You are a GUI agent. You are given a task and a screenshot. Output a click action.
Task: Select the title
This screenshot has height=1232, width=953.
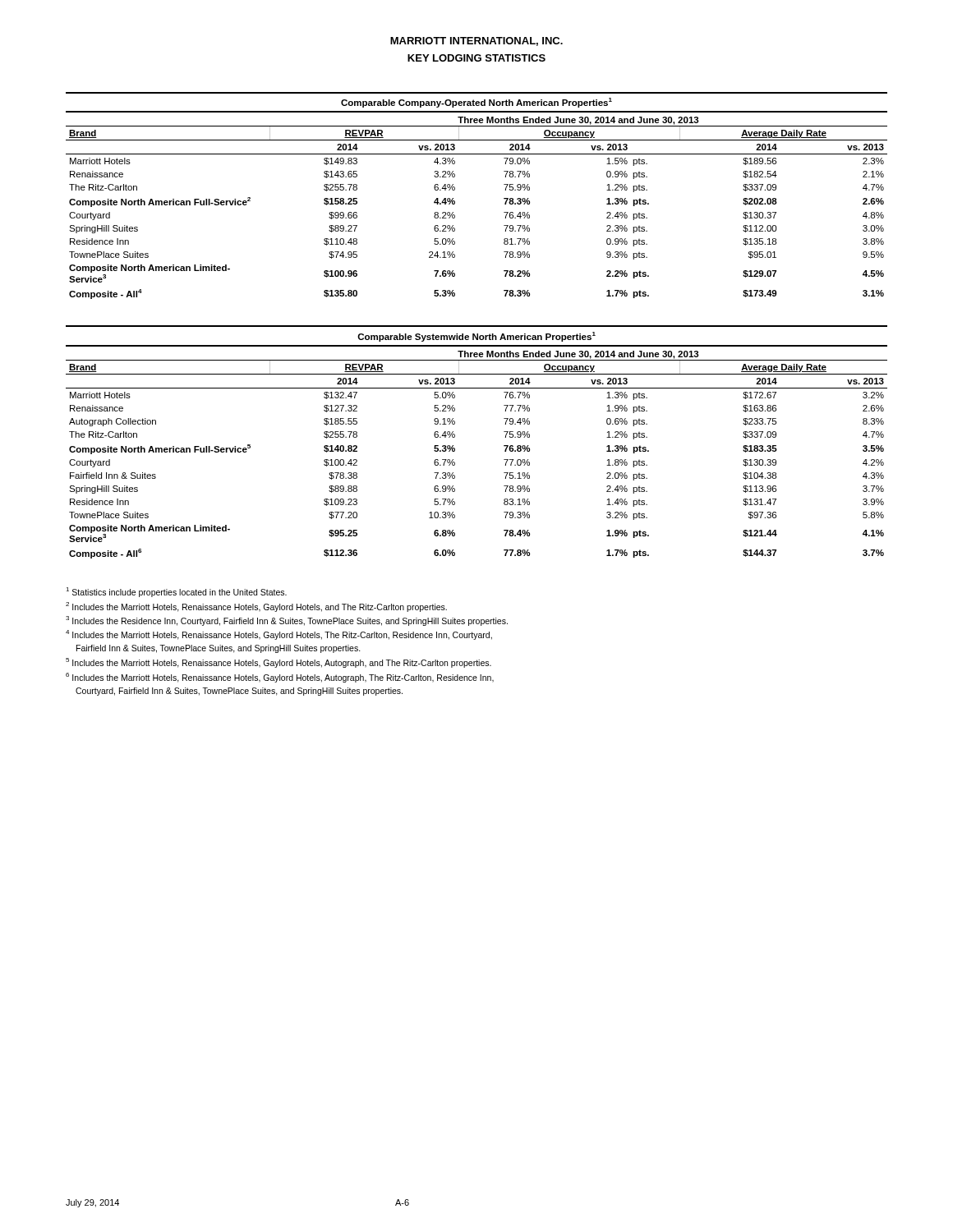pyautogui.click(x=476, y=49)
